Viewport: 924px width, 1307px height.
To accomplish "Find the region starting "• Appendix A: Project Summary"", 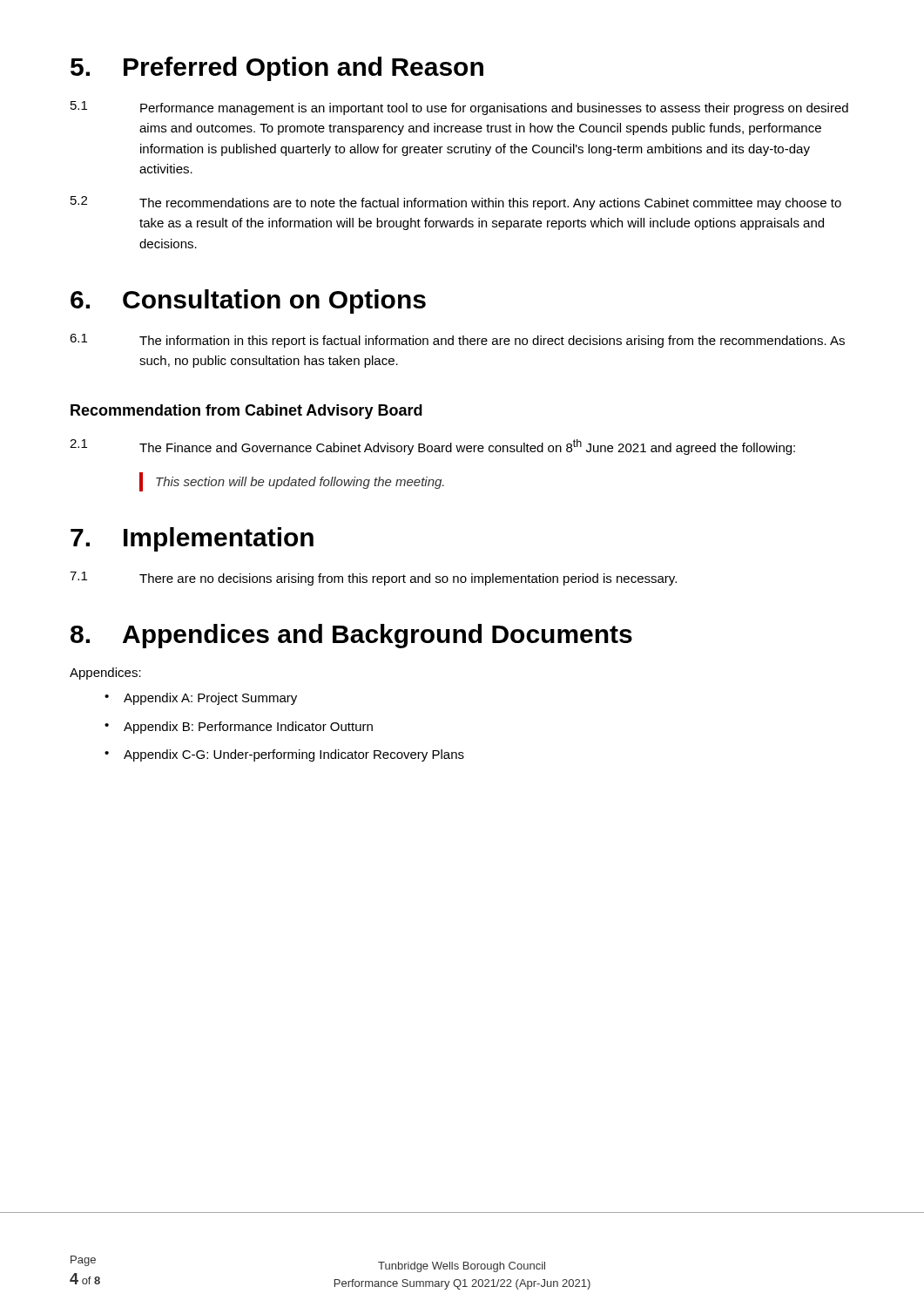I will click(201, 698).
